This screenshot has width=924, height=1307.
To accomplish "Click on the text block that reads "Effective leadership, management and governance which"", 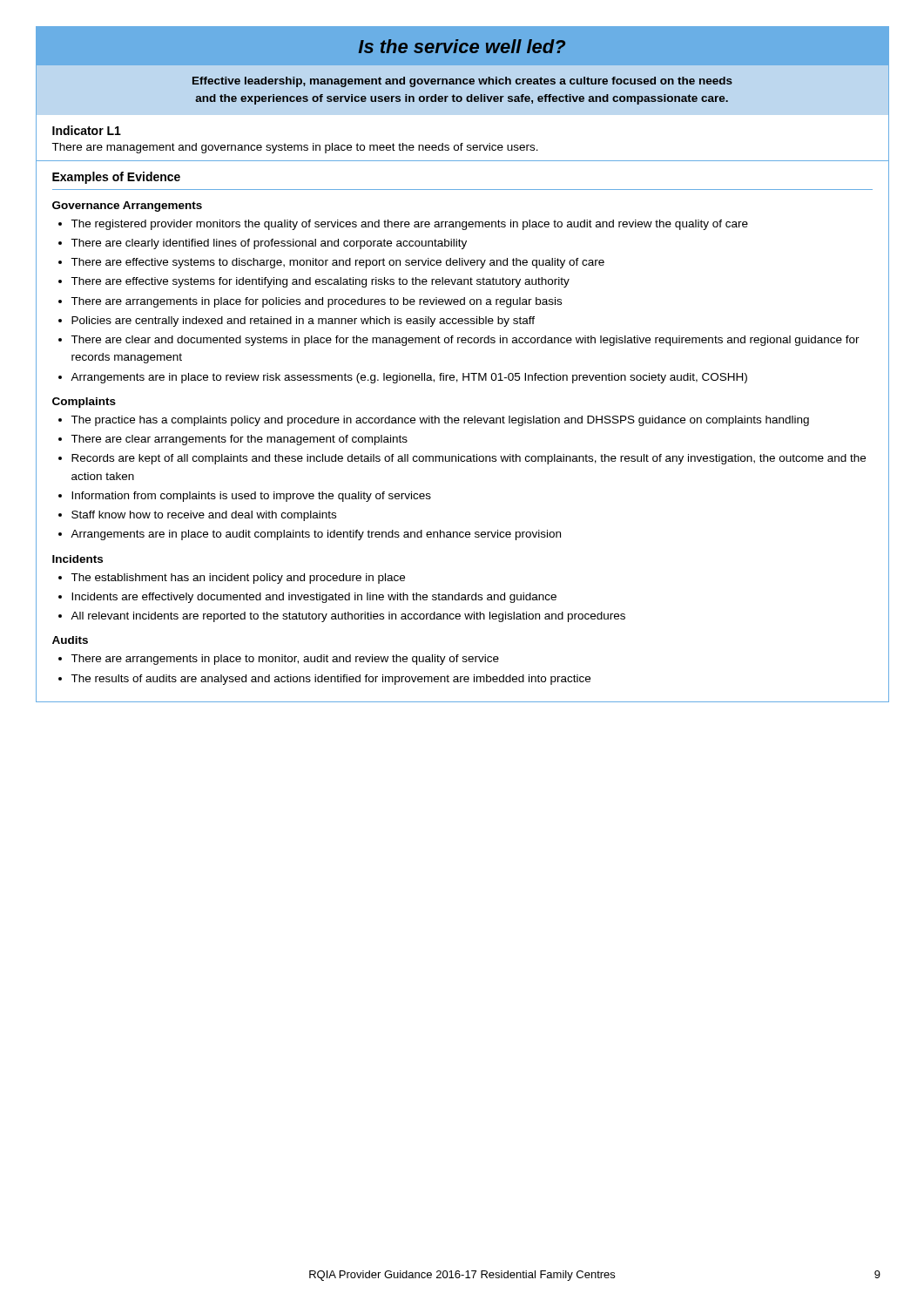I will [462, 90].
